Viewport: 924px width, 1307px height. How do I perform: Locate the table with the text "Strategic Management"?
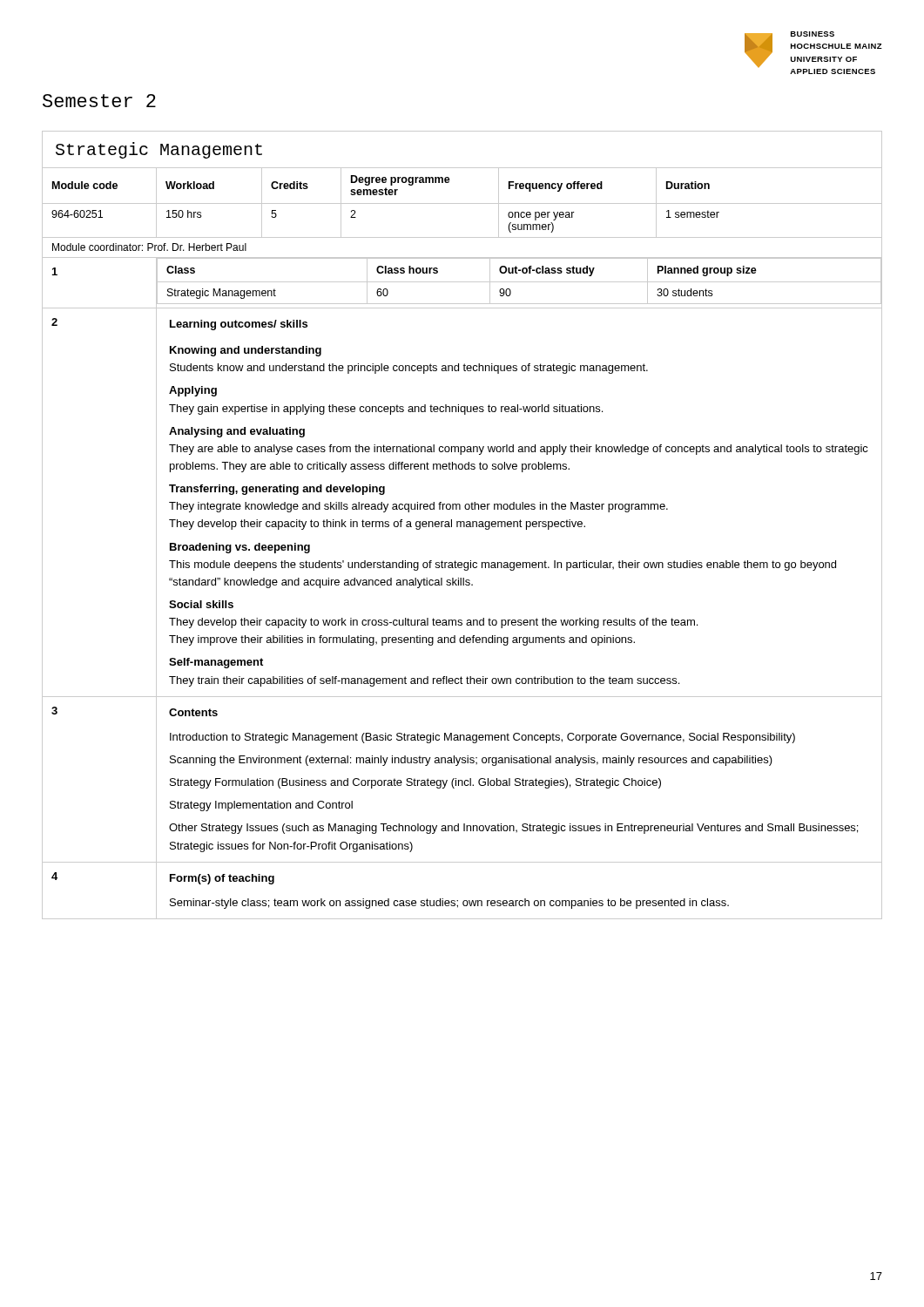point(462,283)
